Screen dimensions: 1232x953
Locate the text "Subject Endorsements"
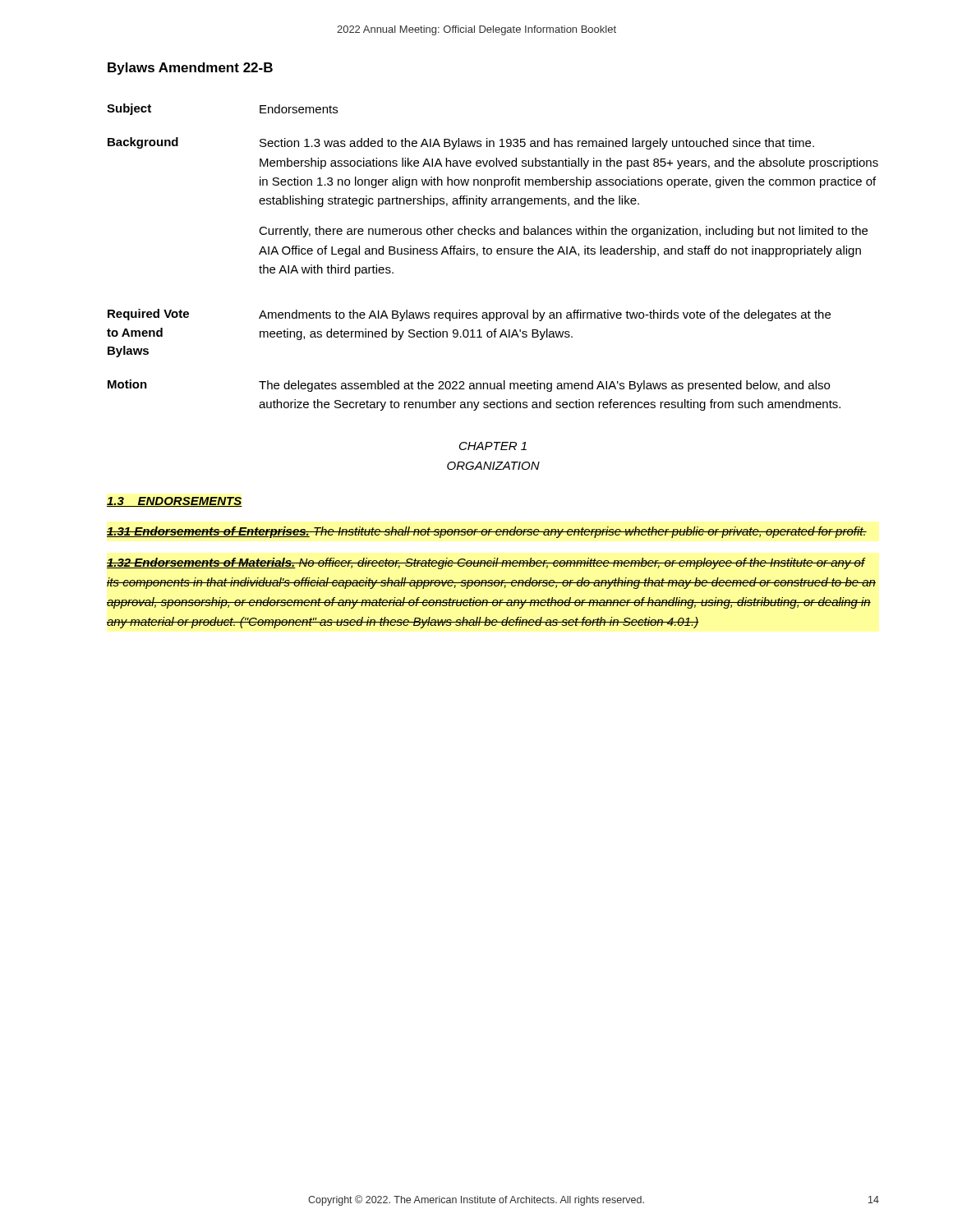click(x=128, y=109)
